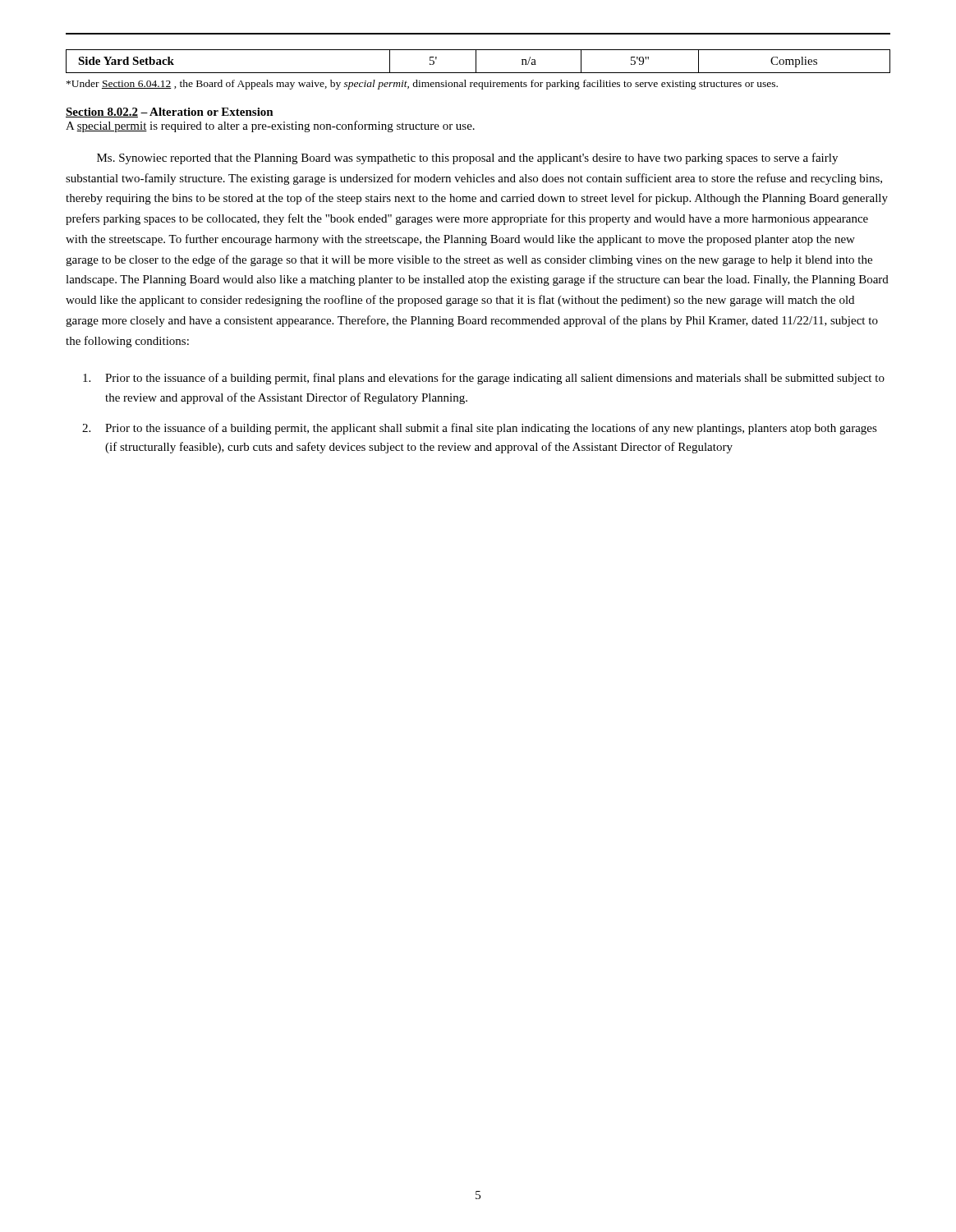Image resolution: width=956 pixels, height=1232 pixels.
Task: Select the text block with the text "A special permit"
Action: pyautogui.click(x=270, y=126)
